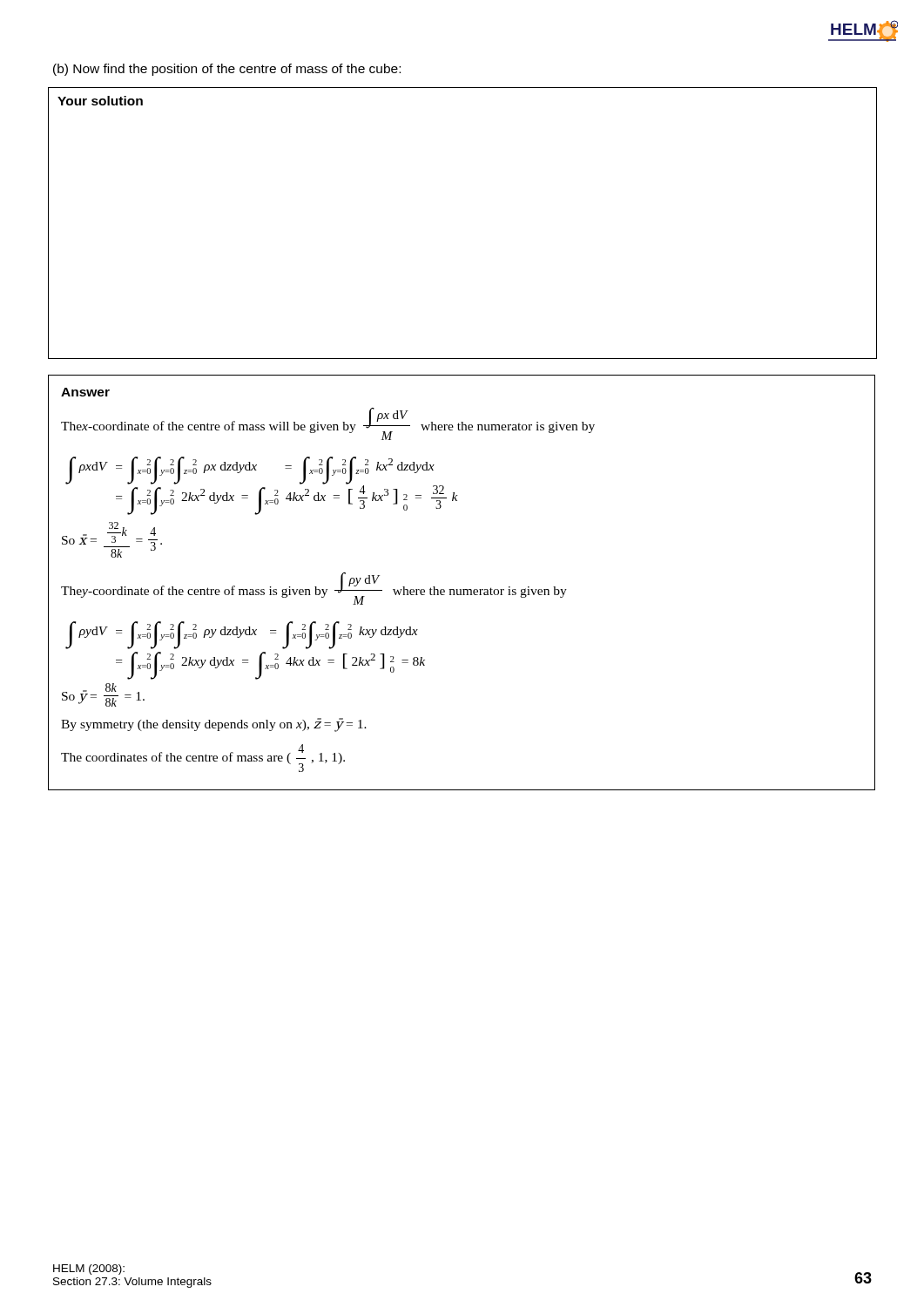The width and height of the screenshot is (924, 1307).
Task: Find the block on this page that starts "By symmetry (the density depends only on x),"
Action: [x=214, y=724]
